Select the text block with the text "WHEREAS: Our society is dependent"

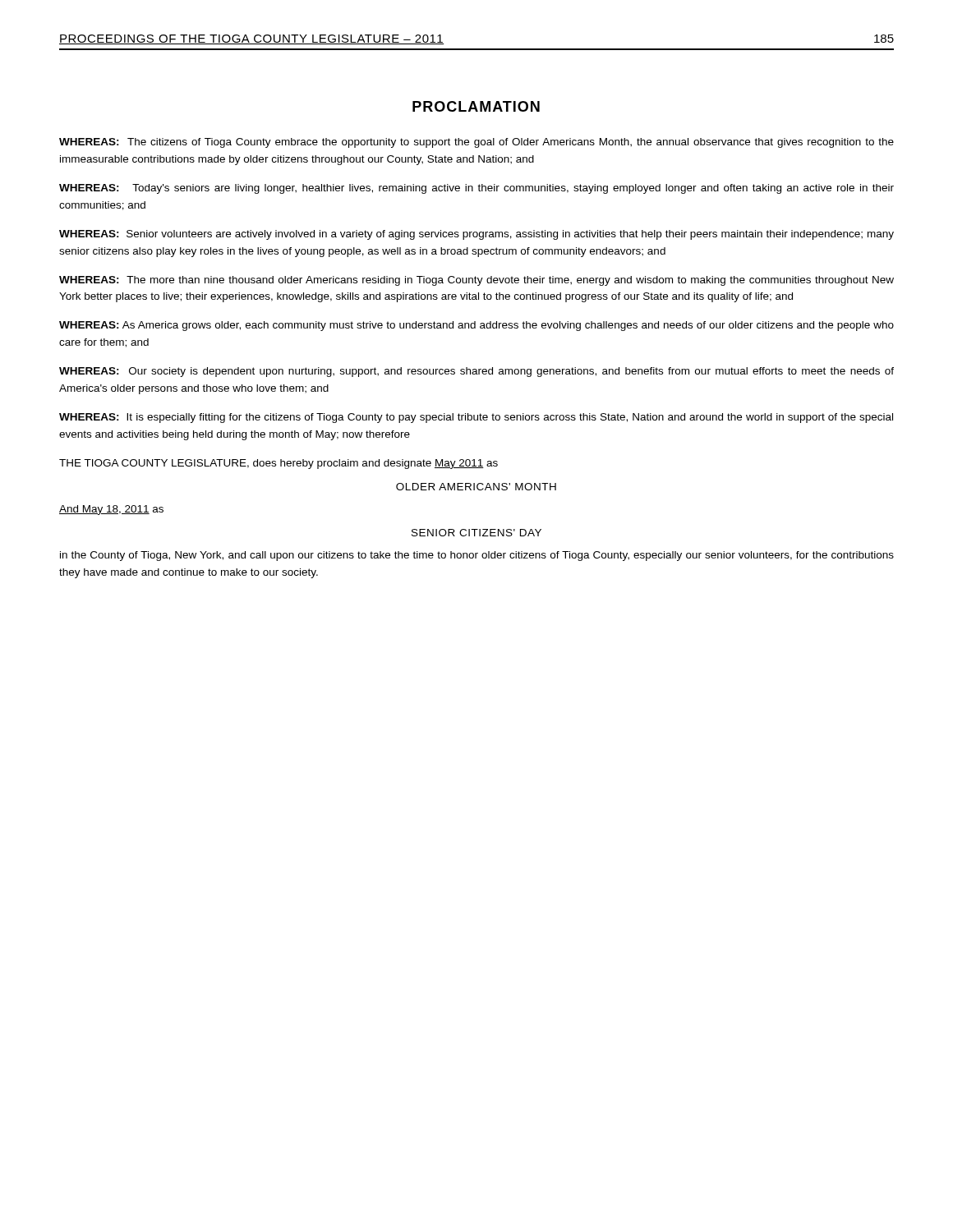click(x=476, y=380)
